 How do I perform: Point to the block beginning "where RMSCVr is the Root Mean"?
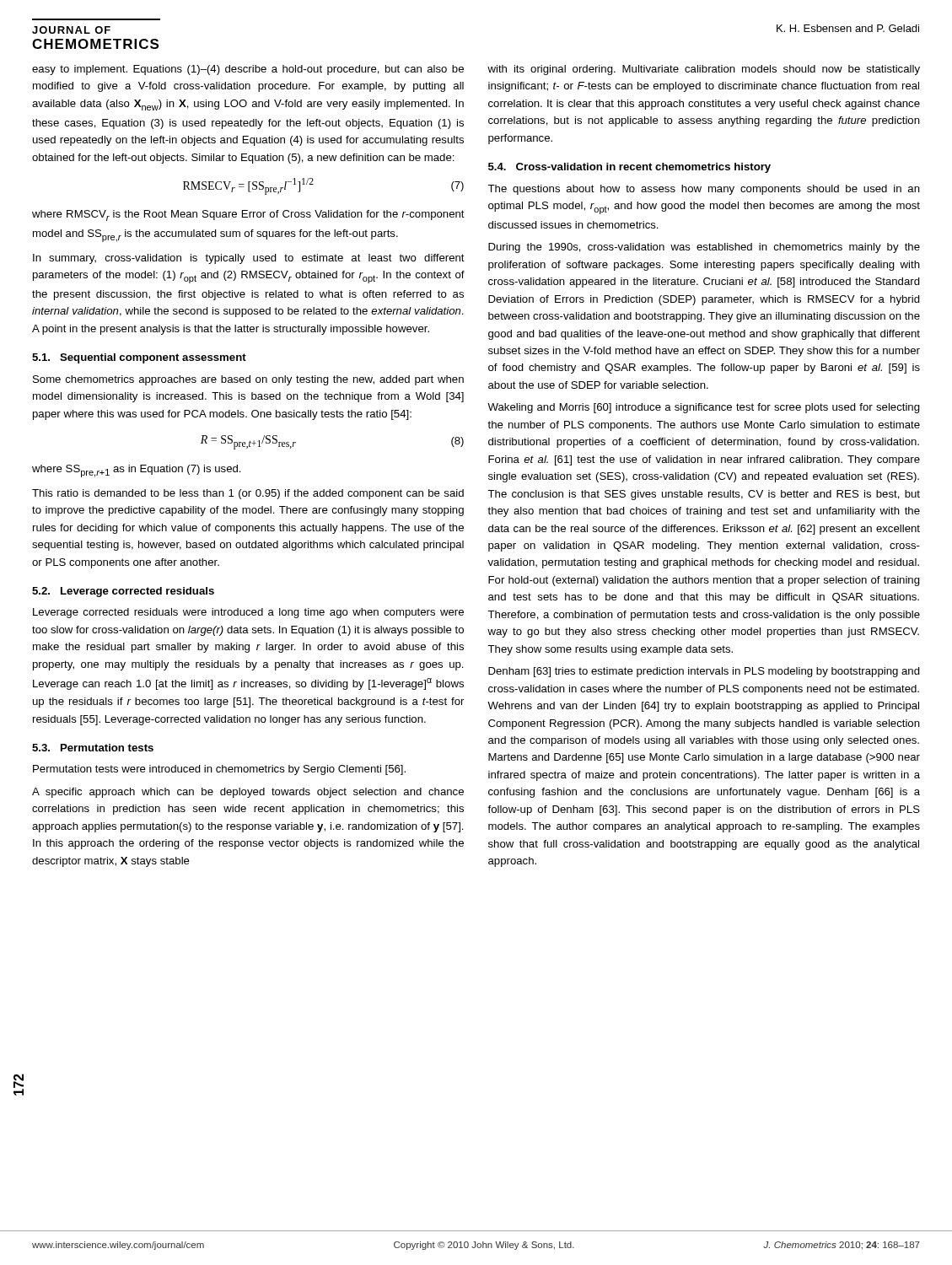tap(248, 272)
